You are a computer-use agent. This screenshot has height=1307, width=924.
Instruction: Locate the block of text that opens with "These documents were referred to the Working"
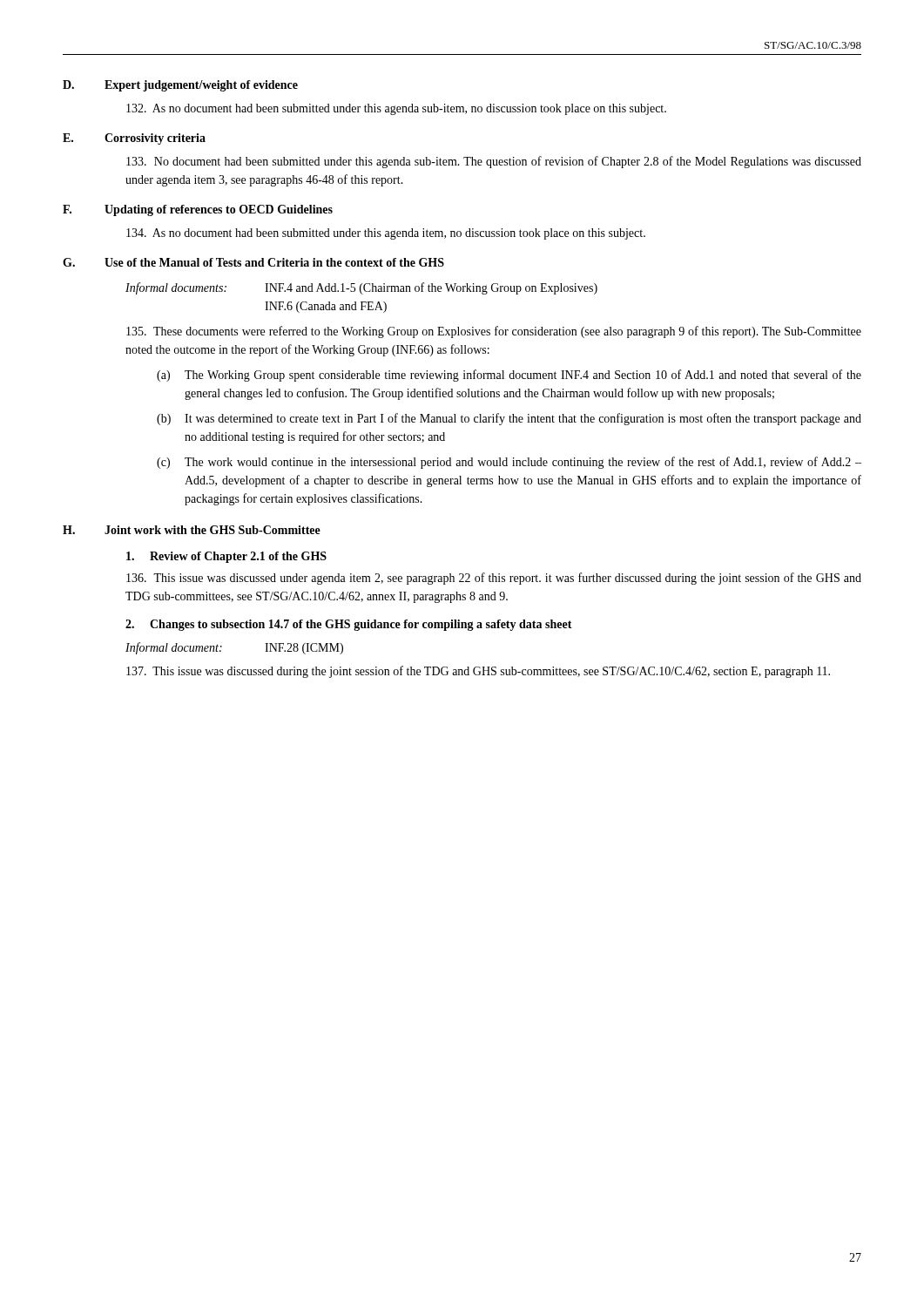click(x=493, y=341)
